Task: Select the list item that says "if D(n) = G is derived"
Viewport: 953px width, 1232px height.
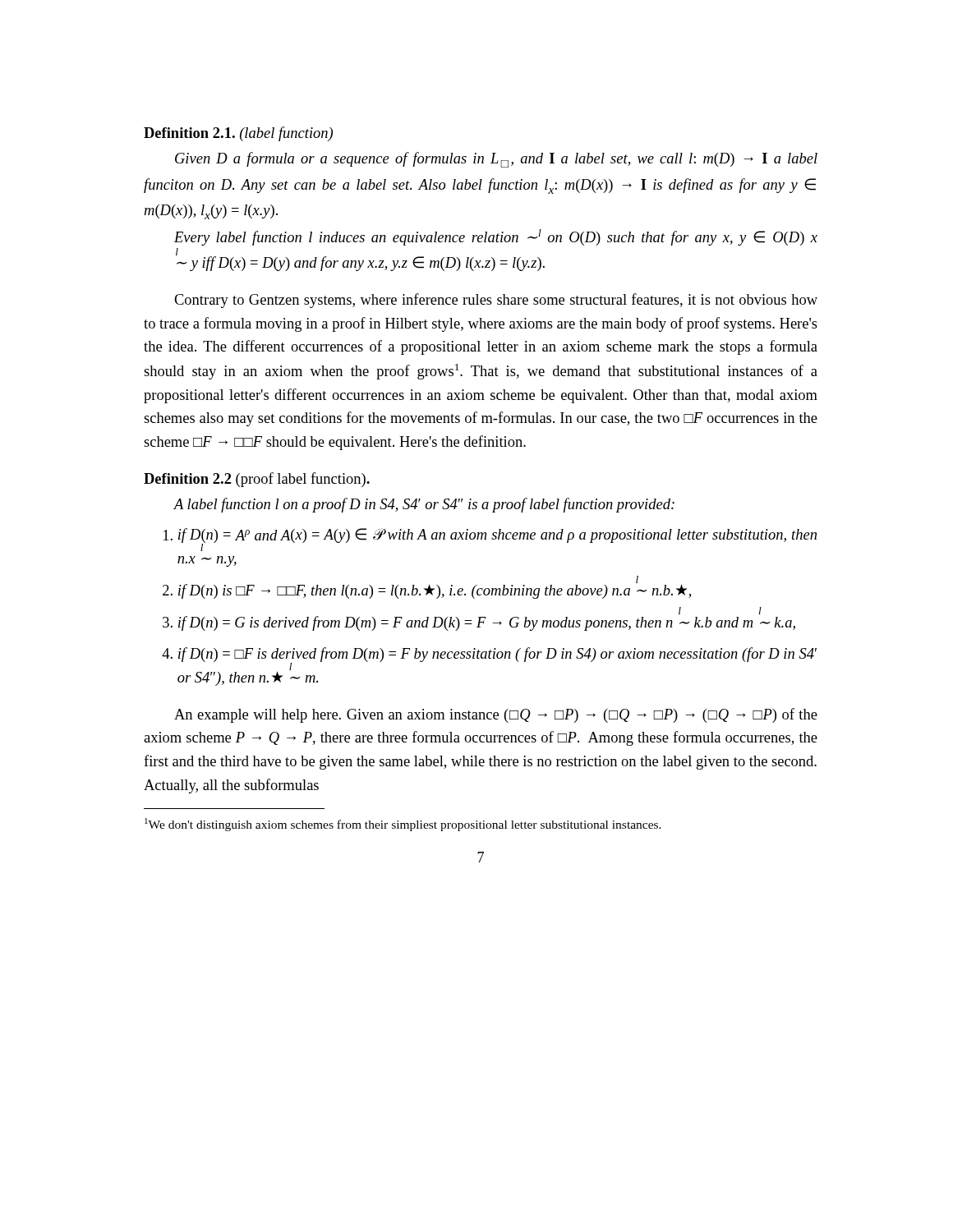Action: click(481, 622)
